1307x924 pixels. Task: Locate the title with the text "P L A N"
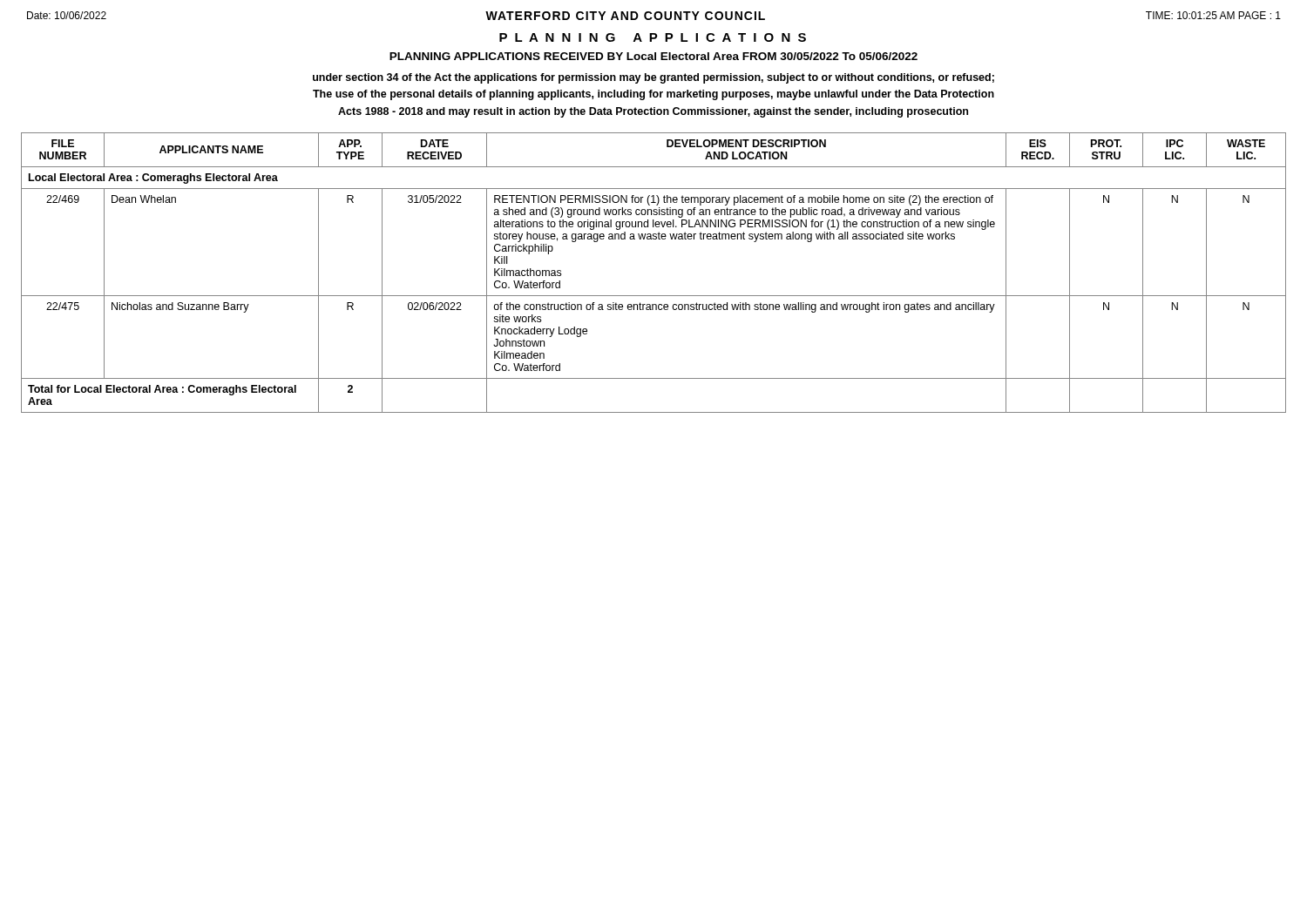click(654, 37)
